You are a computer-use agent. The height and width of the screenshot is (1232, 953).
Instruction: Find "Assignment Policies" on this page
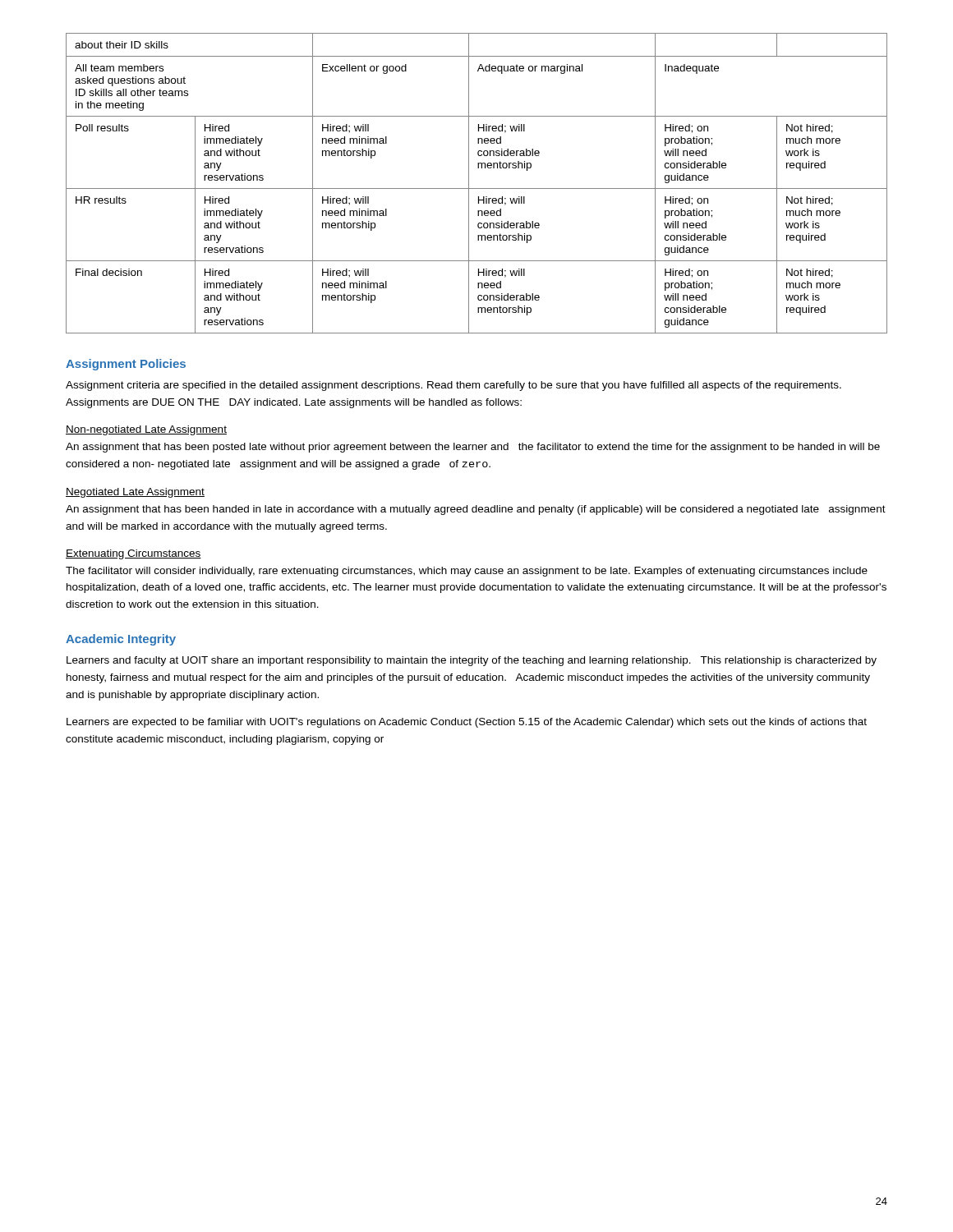[x=126, y=363]
